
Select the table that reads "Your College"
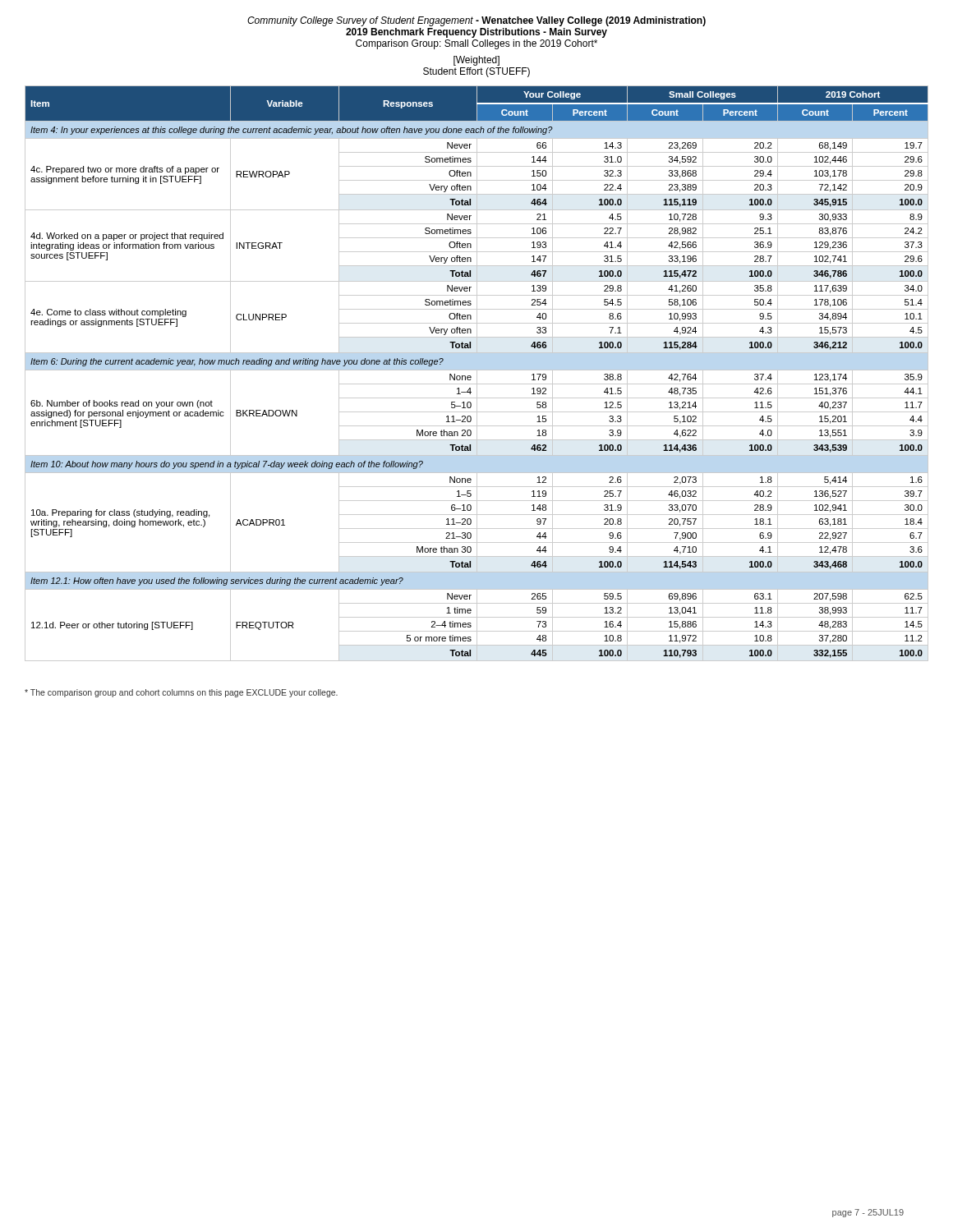pyautogui.click(x=476, y=373)
